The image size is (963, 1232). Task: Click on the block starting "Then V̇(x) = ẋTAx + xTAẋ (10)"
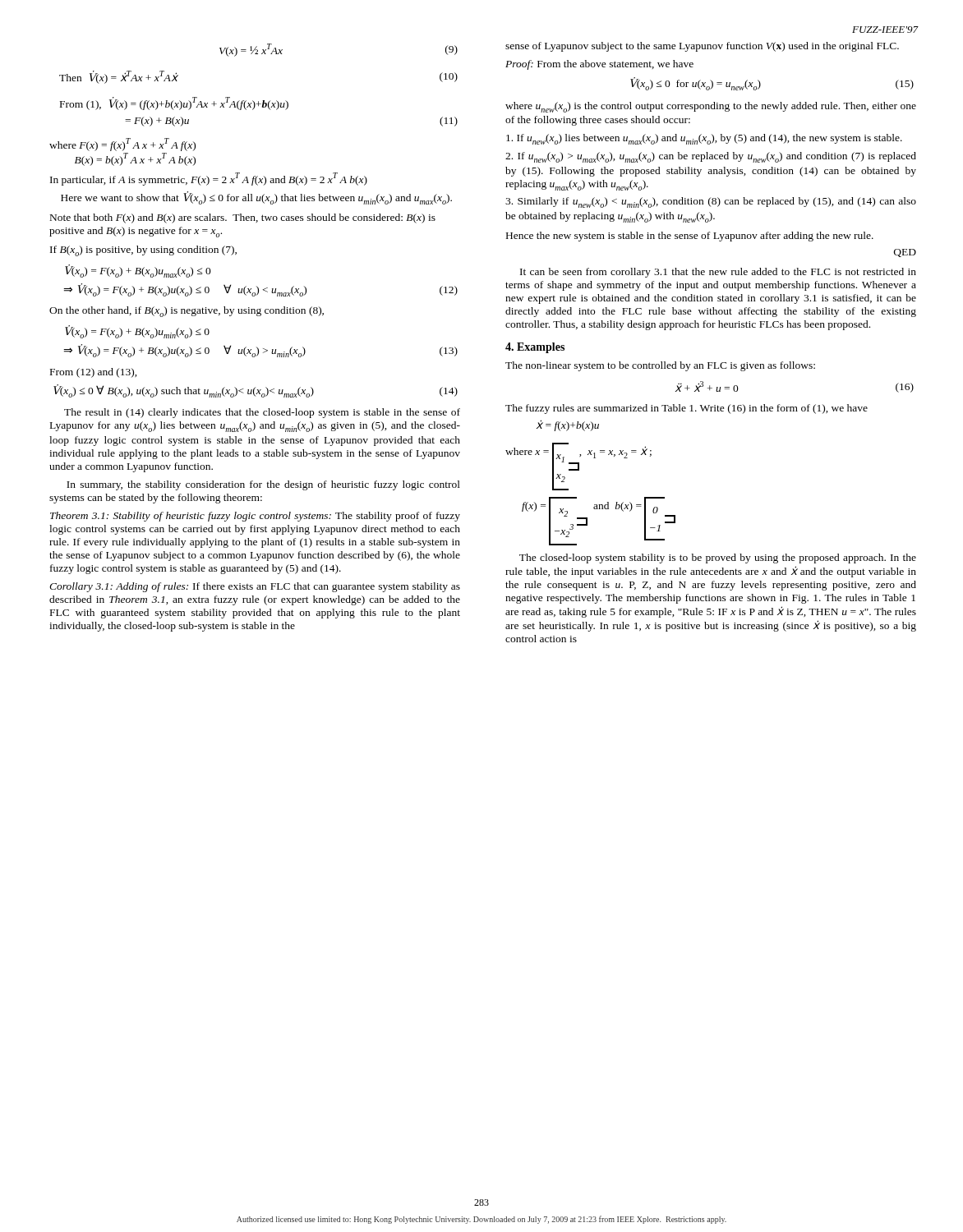click(133, 78)
